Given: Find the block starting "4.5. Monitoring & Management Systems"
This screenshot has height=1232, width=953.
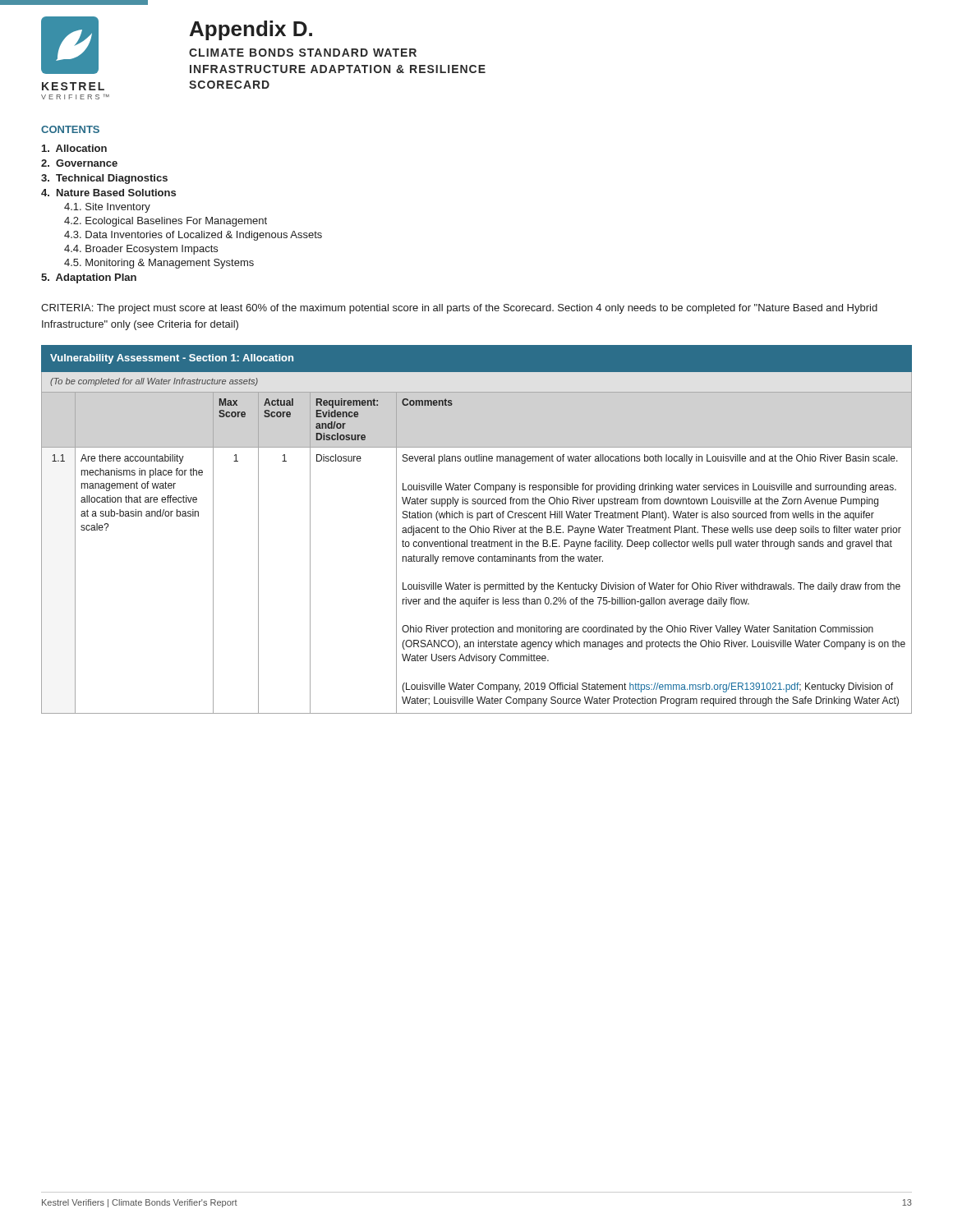Looking at the screenshot, I should click(159, 262).
